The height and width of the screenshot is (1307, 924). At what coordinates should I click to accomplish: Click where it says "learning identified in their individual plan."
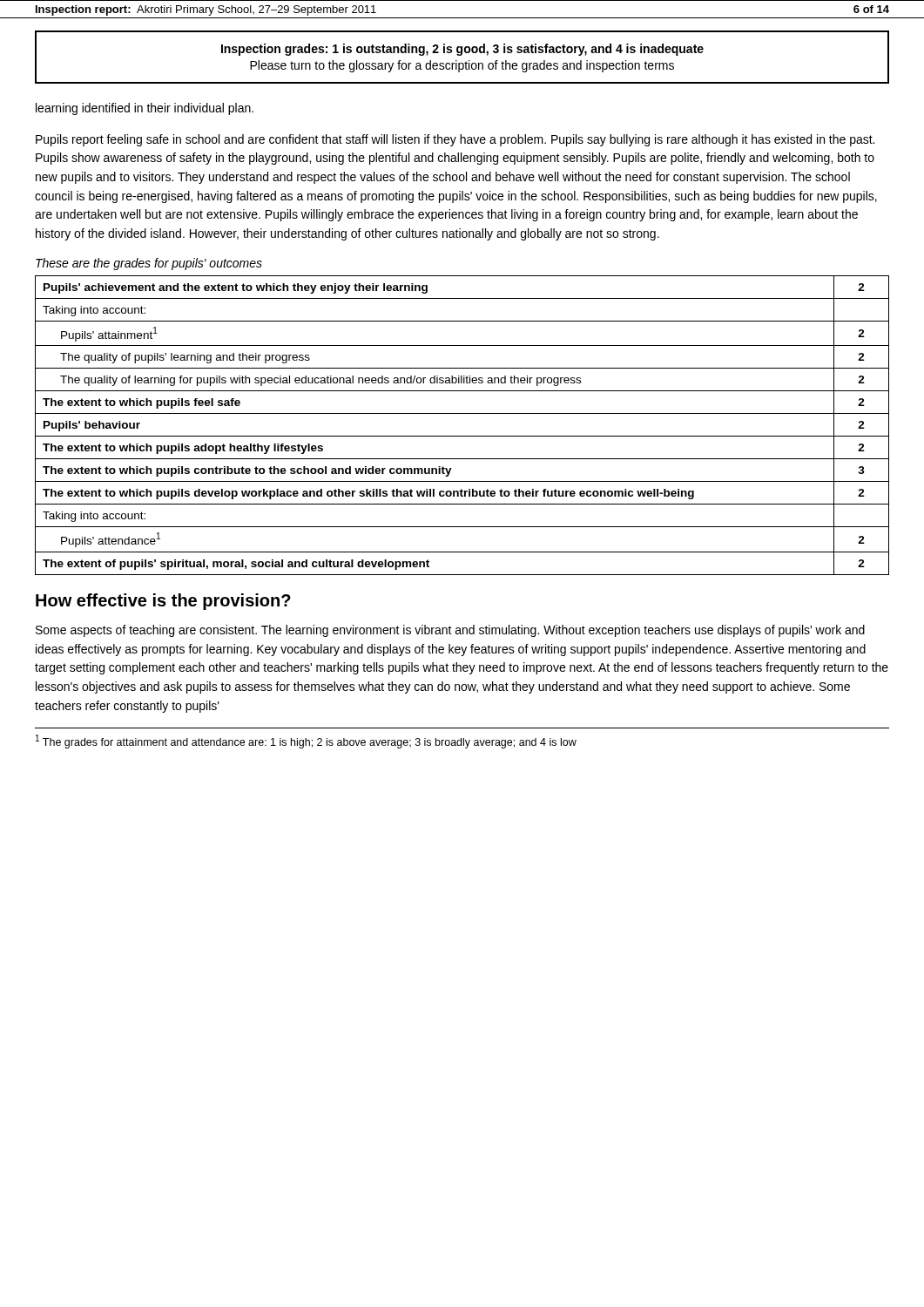145,108
